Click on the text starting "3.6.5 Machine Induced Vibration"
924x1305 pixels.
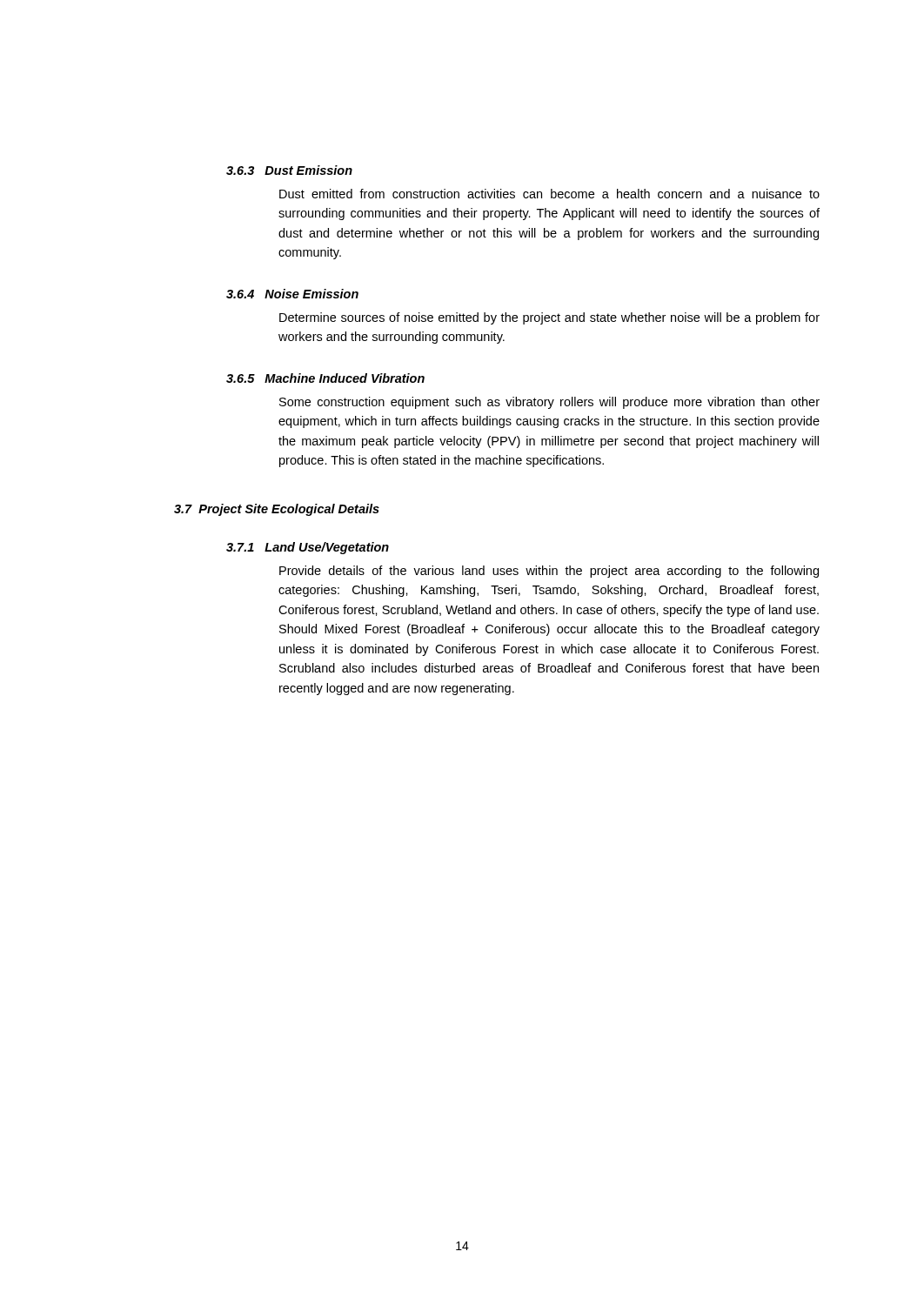click(326, 378)
